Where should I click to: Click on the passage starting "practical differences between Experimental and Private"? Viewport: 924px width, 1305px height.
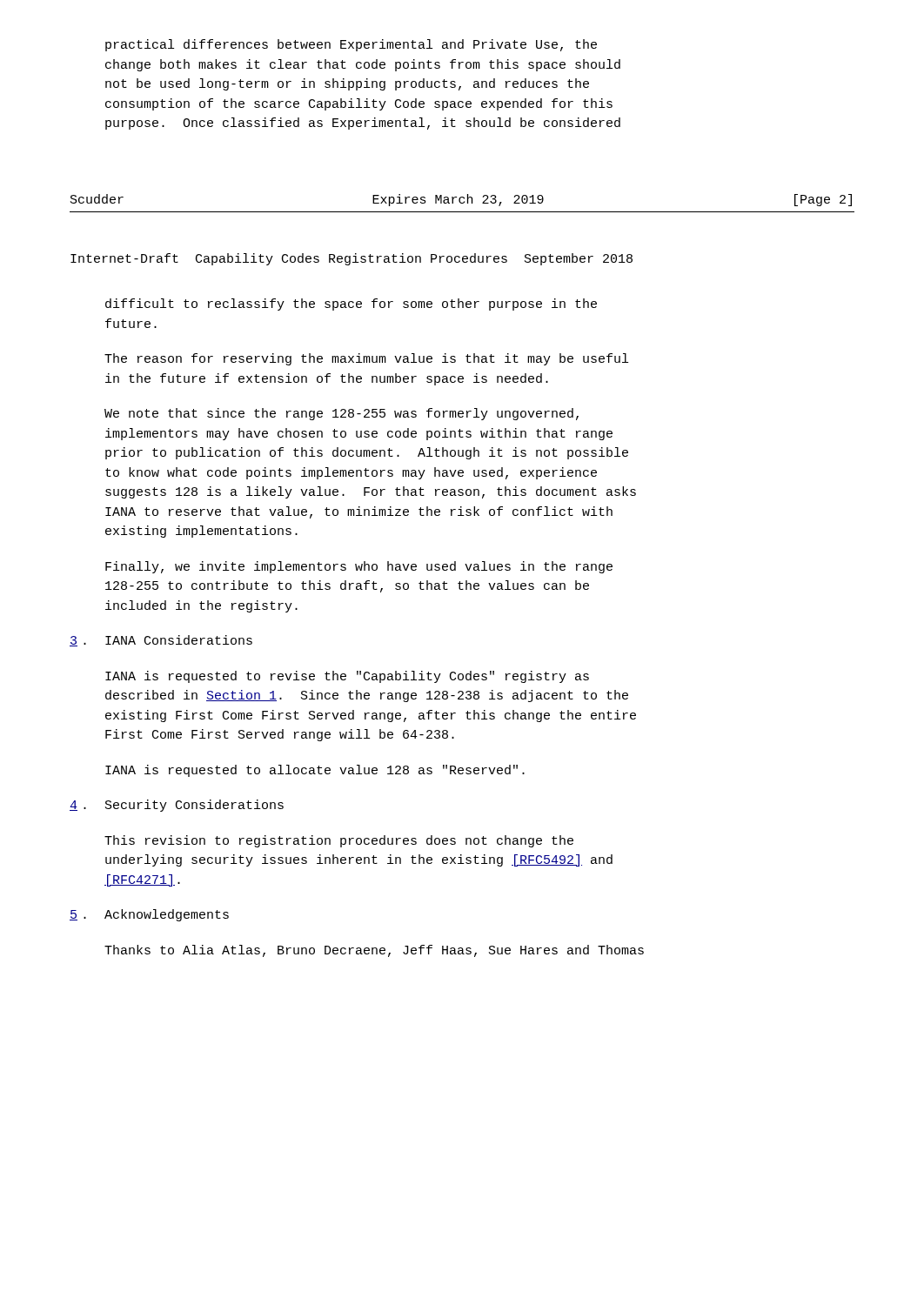click(x=363, y=85)
